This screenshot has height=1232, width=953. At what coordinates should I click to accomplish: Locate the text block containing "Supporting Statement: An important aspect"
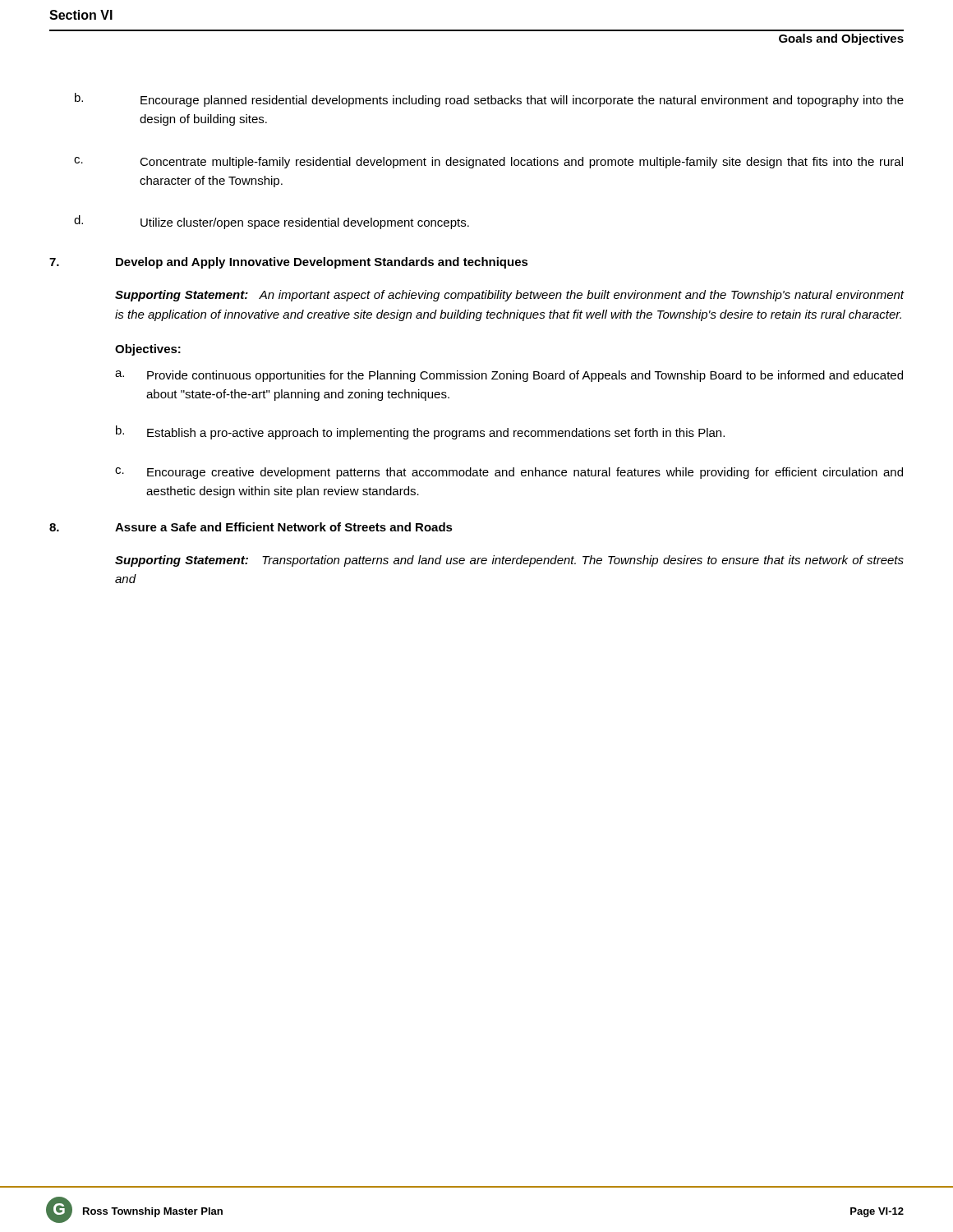click(509, 304)
